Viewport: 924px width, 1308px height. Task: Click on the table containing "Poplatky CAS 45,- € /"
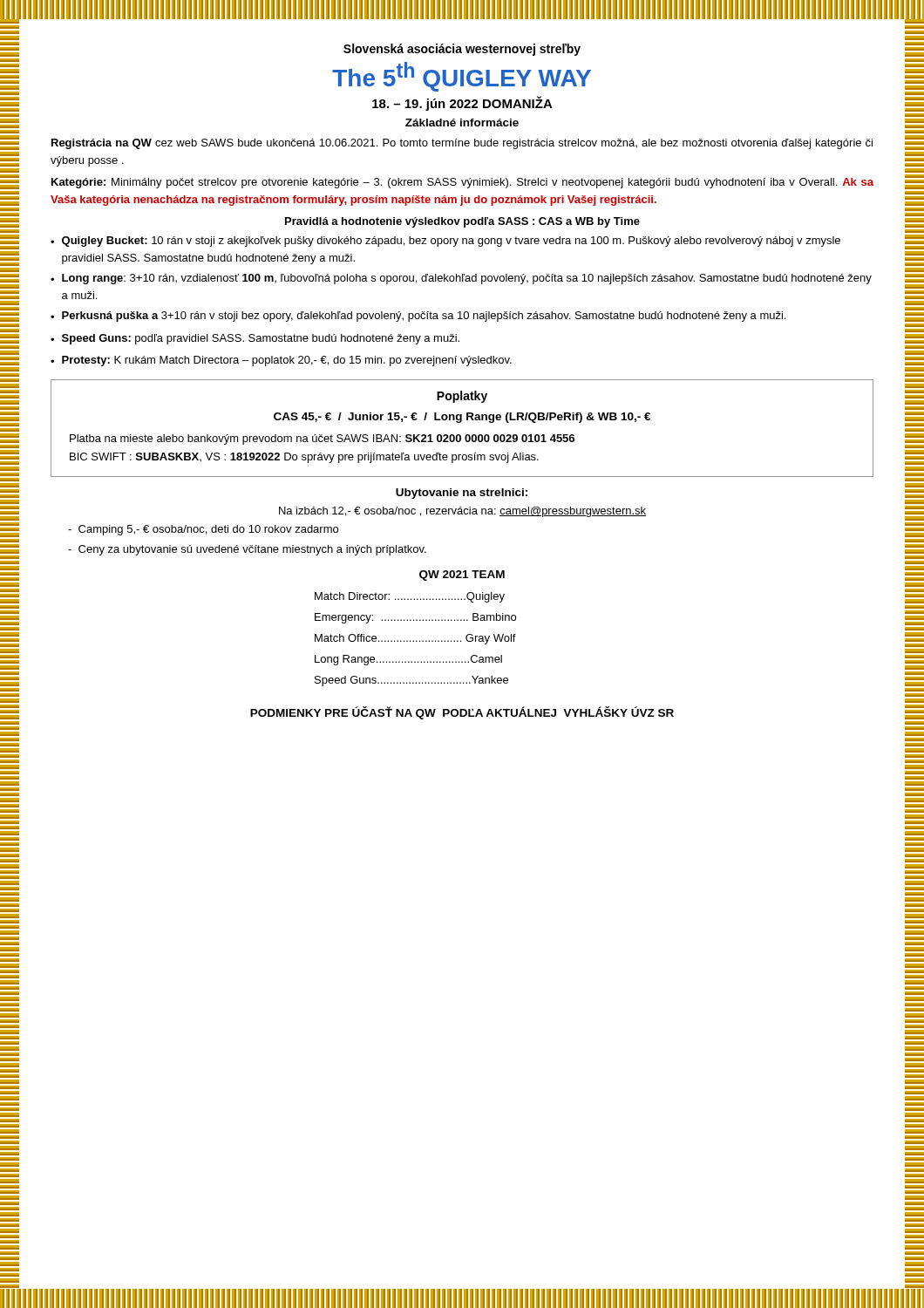pos(462,428)
